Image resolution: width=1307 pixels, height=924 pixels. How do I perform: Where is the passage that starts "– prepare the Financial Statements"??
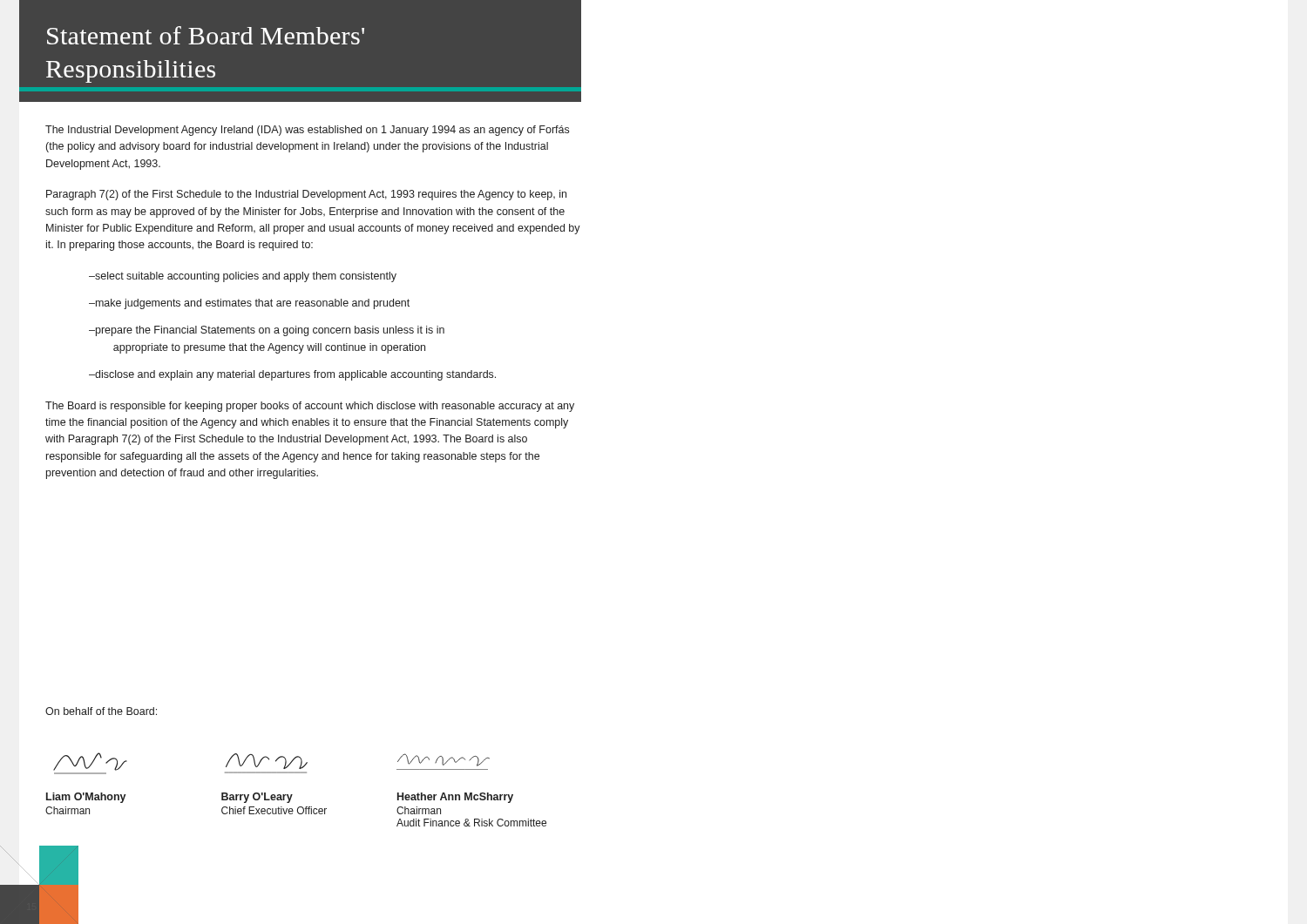315,339
